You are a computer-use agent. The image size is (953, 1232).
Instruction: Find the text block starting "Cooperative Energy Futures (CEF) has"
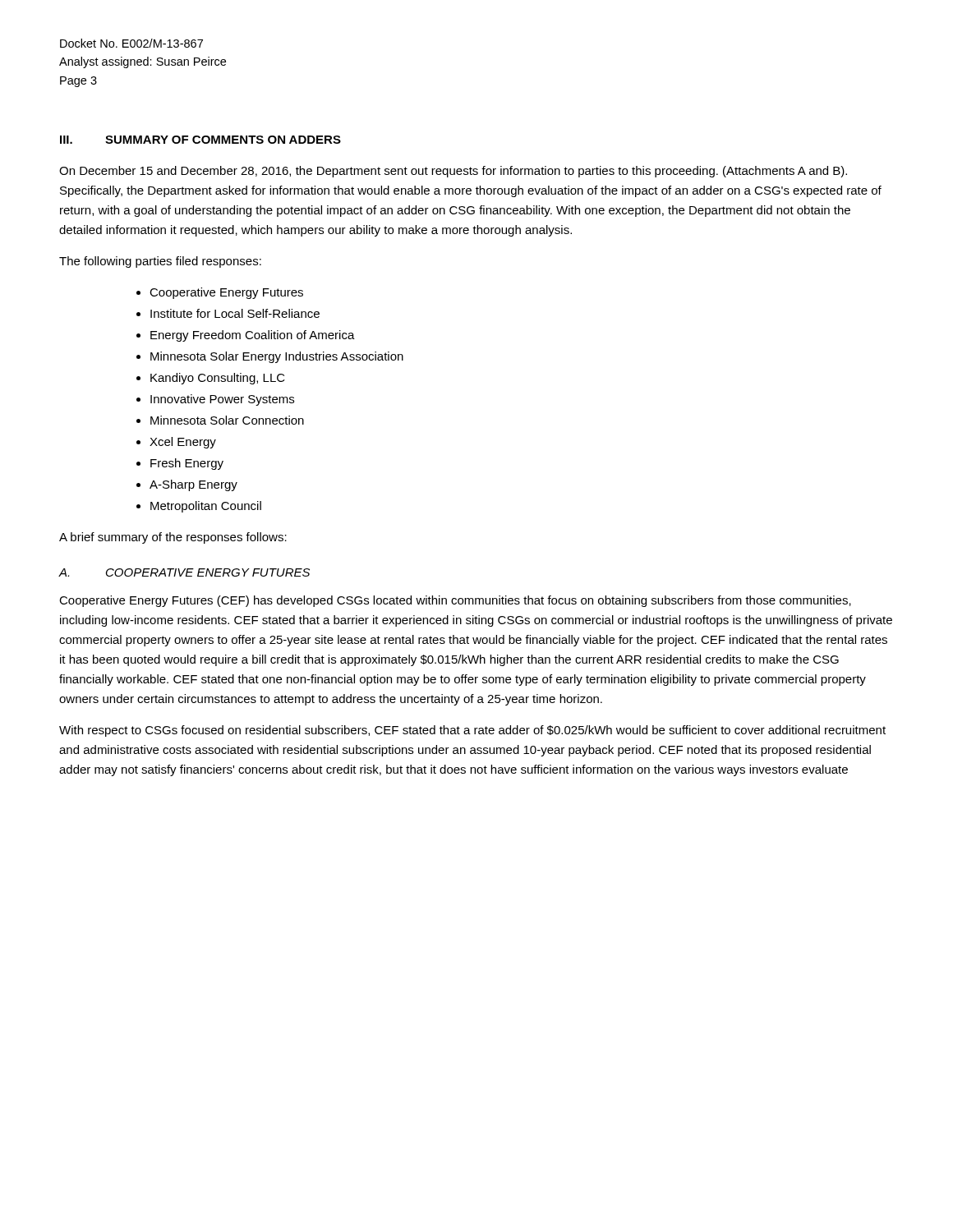tap(476, 650)
